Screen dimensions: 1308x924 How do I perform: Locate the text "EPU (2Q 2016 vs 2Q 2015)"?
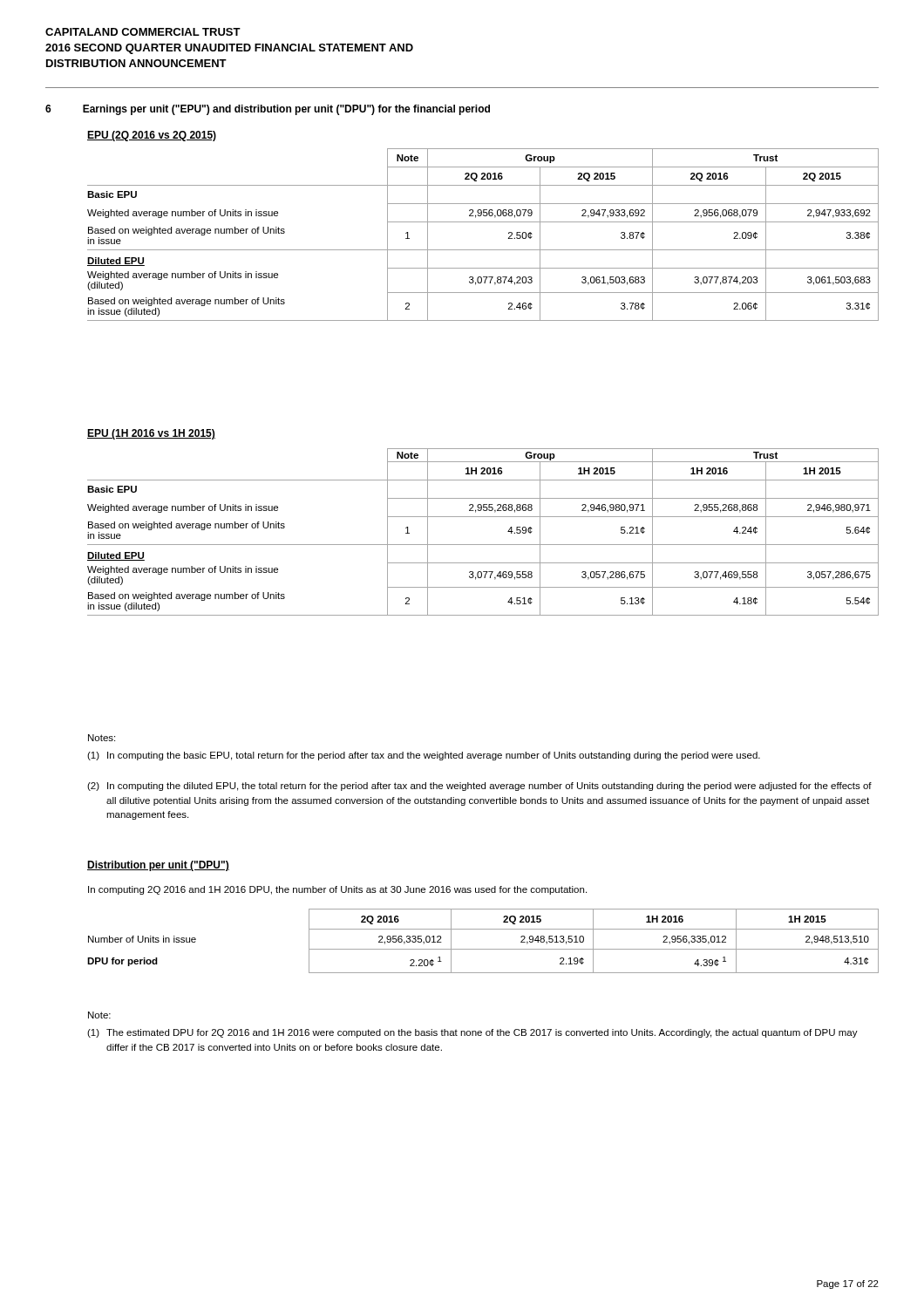point(152,135)
